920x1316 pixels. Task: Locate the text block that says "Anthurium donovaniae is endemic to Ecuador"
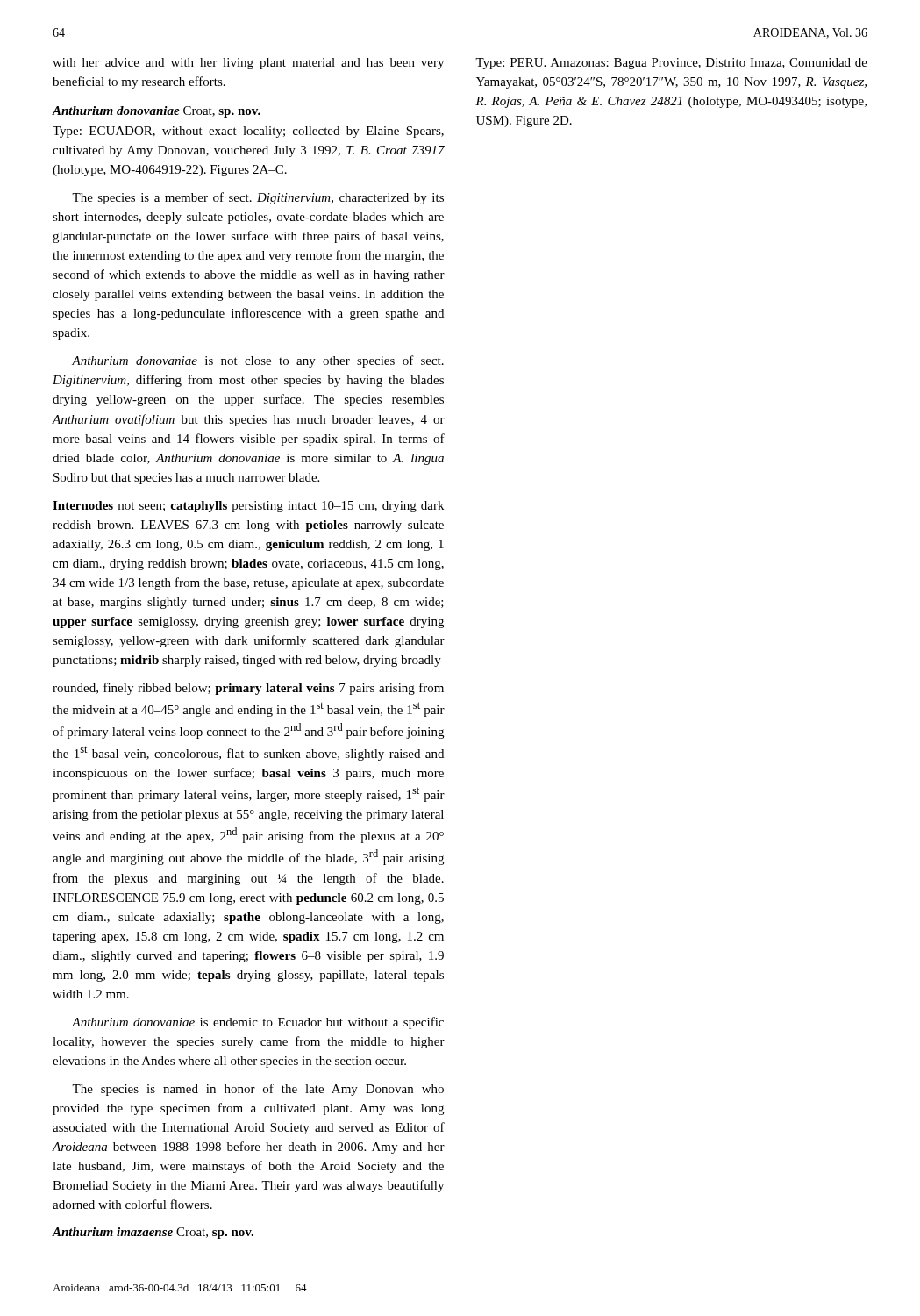[x=248, y=1041]
